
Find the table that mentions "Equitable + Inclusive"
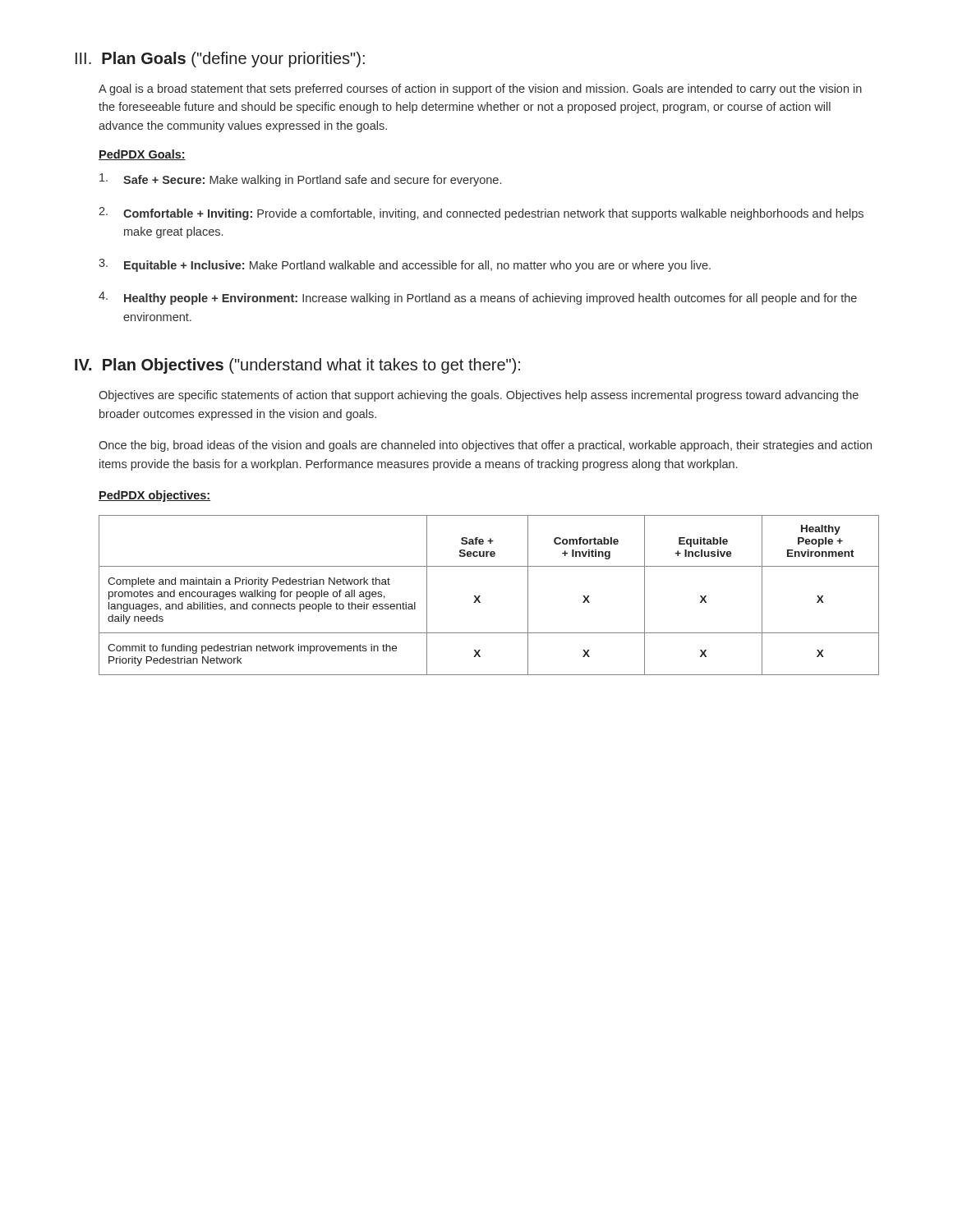pyautogui.click(x=476, y=595)
